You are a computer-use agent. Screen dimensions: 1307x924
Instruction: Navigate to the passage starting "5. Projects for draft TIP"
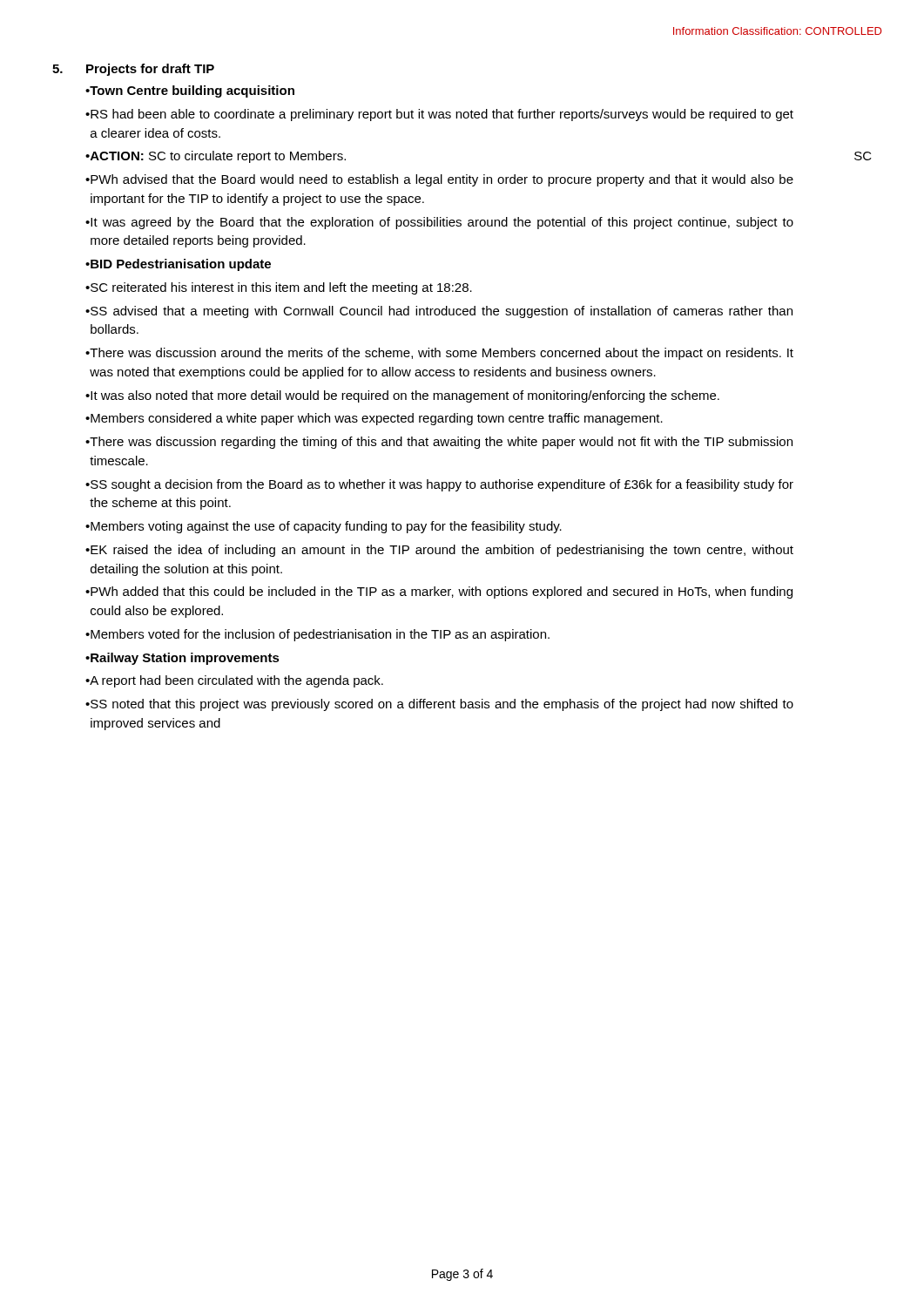133,68
